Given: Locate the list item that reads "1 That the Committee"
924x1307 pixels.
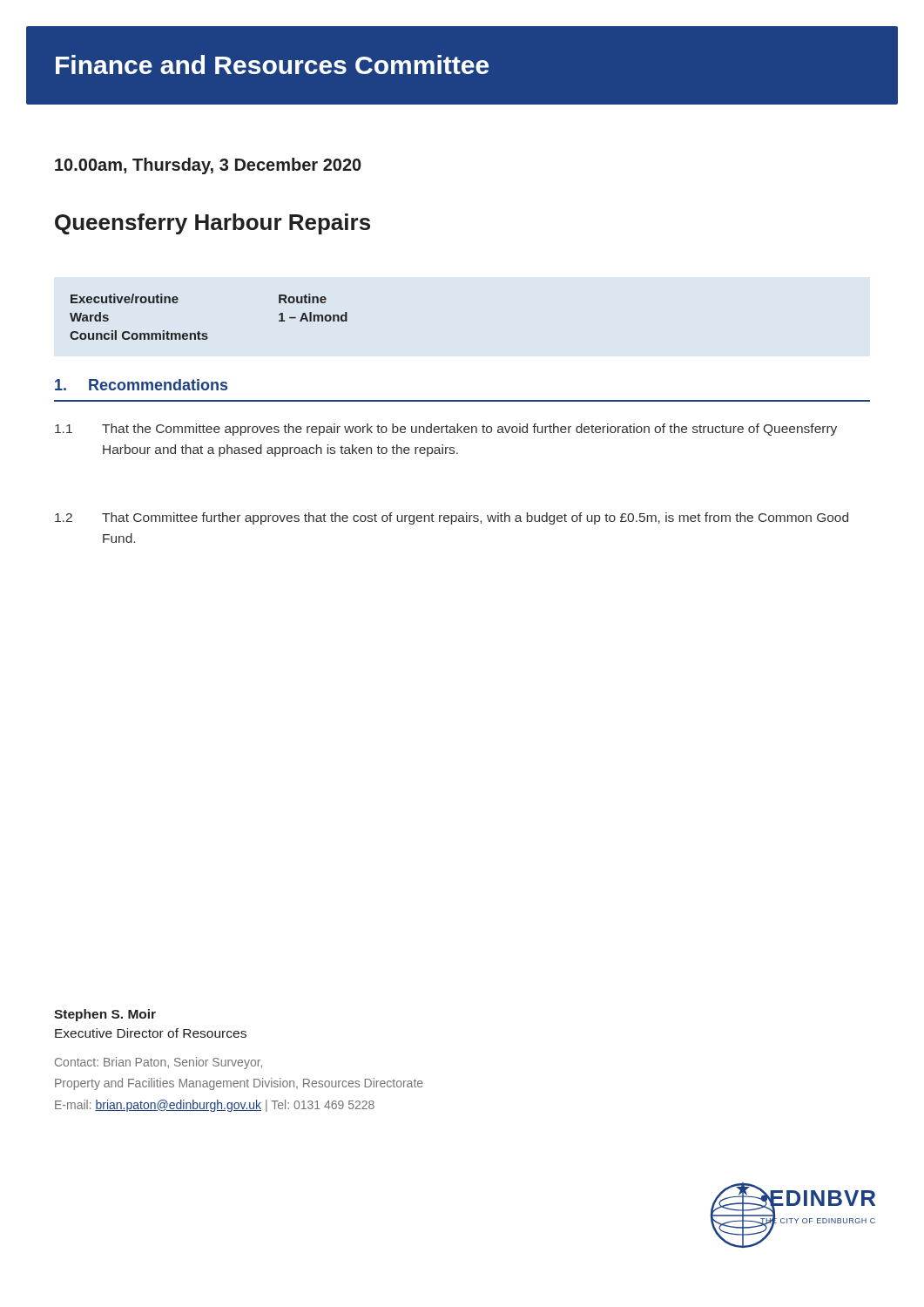Looking at the screenshot, I should pos(462,439).
